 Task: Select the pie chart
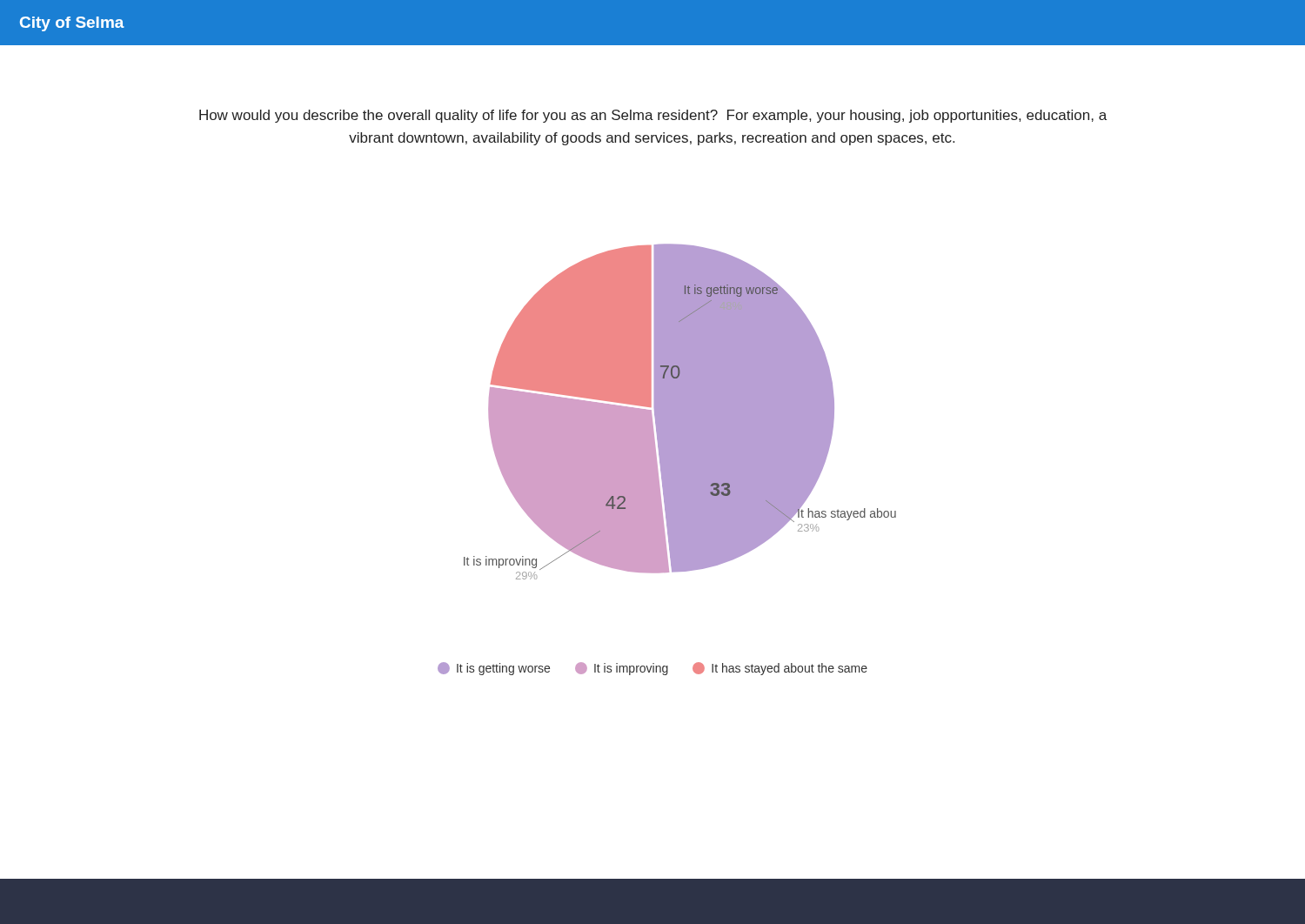tap(652, 409)
